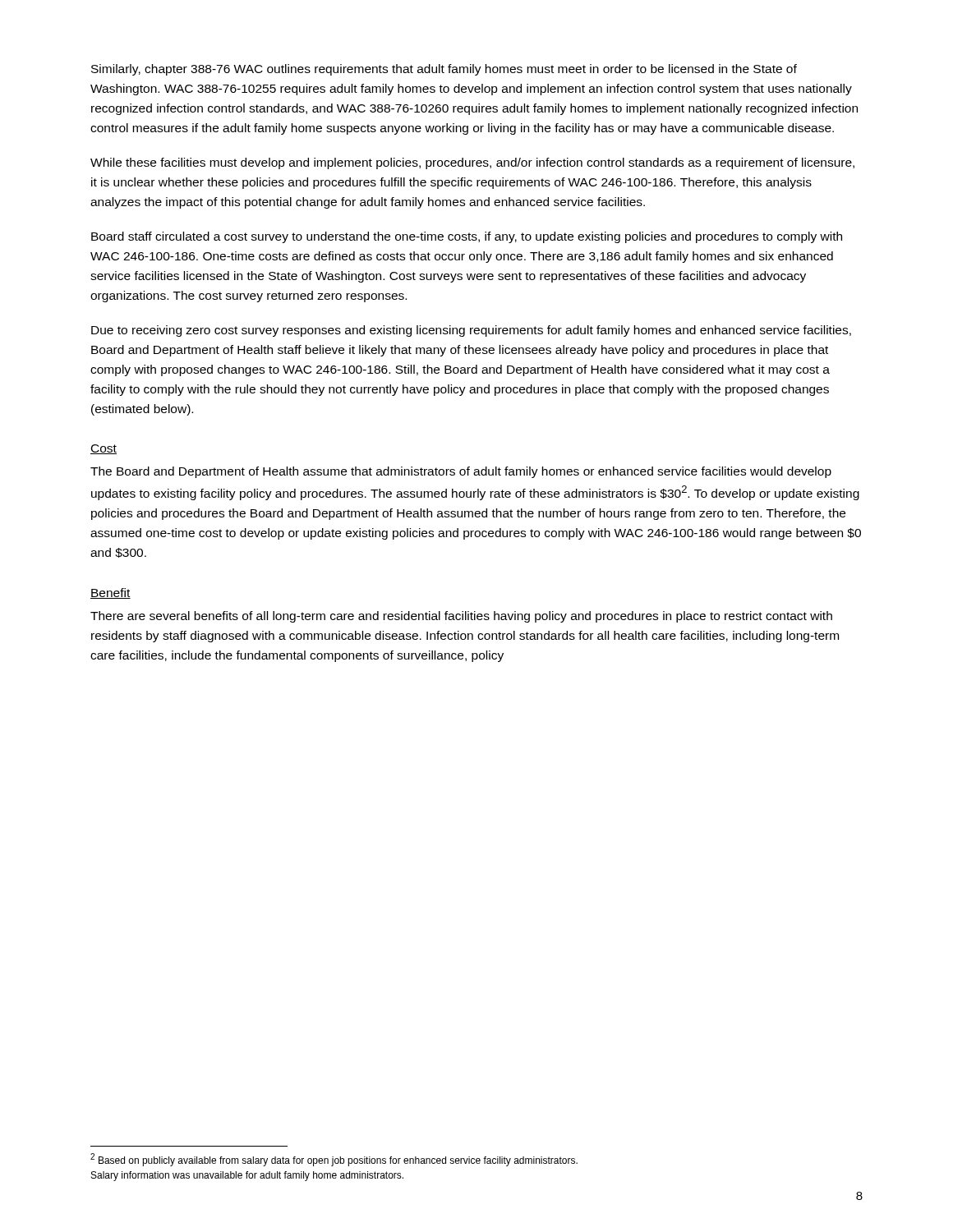Click on the block starting "Due to receiving zero cost"
The image size is (953, 1232).
coord(471,369)
